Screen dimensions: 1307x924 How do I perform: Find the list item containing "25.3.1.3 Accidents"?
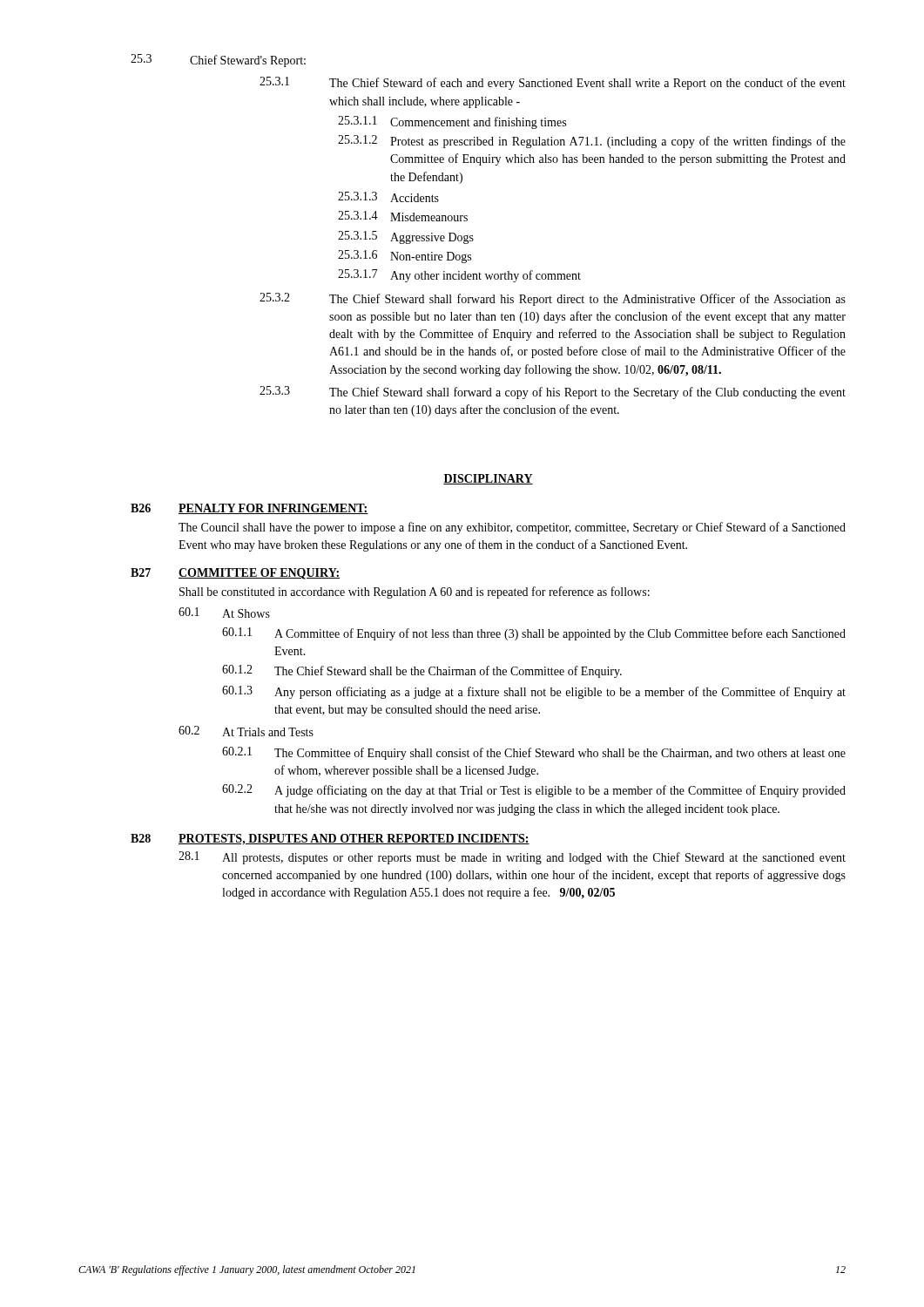point(388,197)
